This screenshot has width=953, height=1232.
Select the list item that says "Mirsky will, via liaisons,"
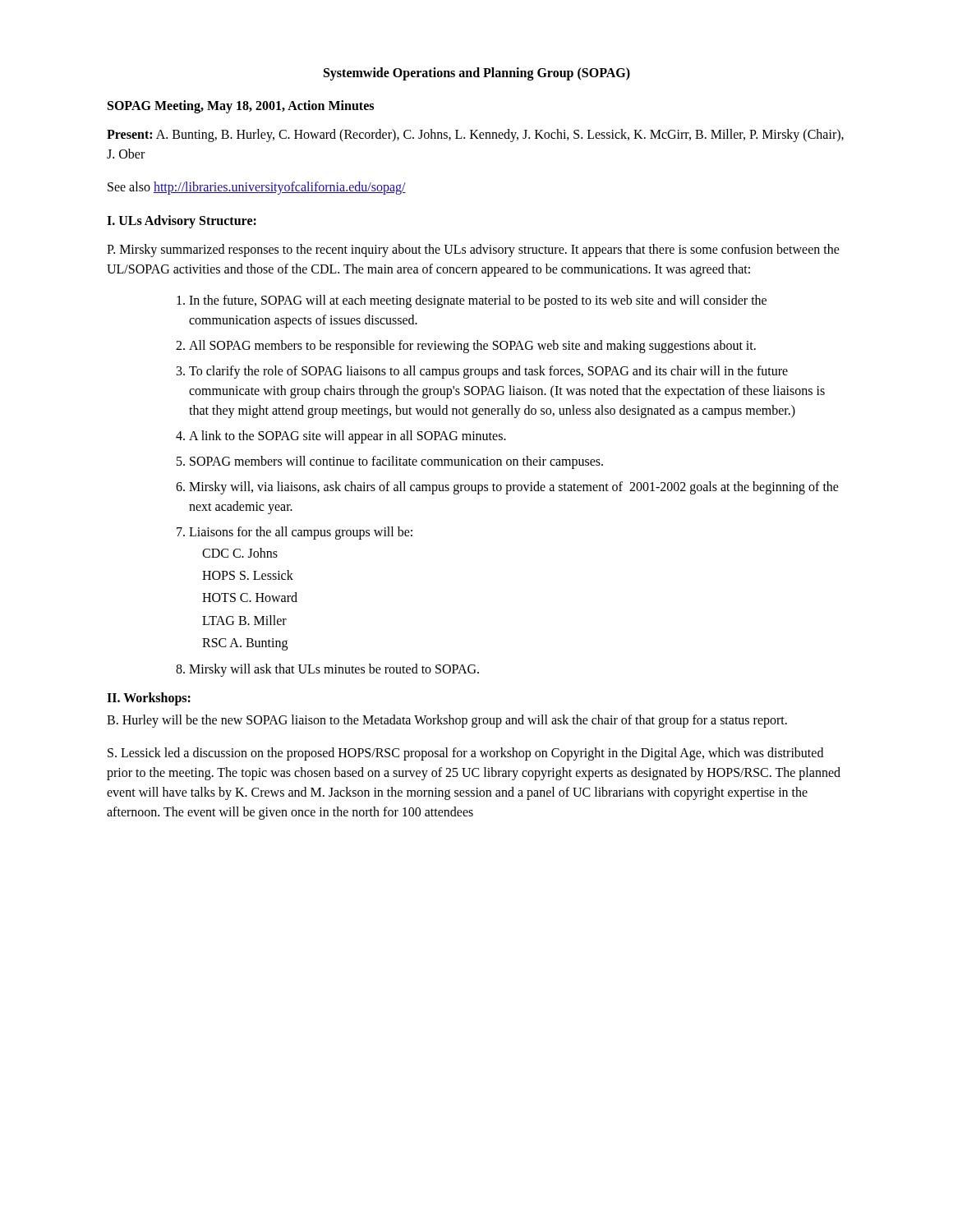514,496
